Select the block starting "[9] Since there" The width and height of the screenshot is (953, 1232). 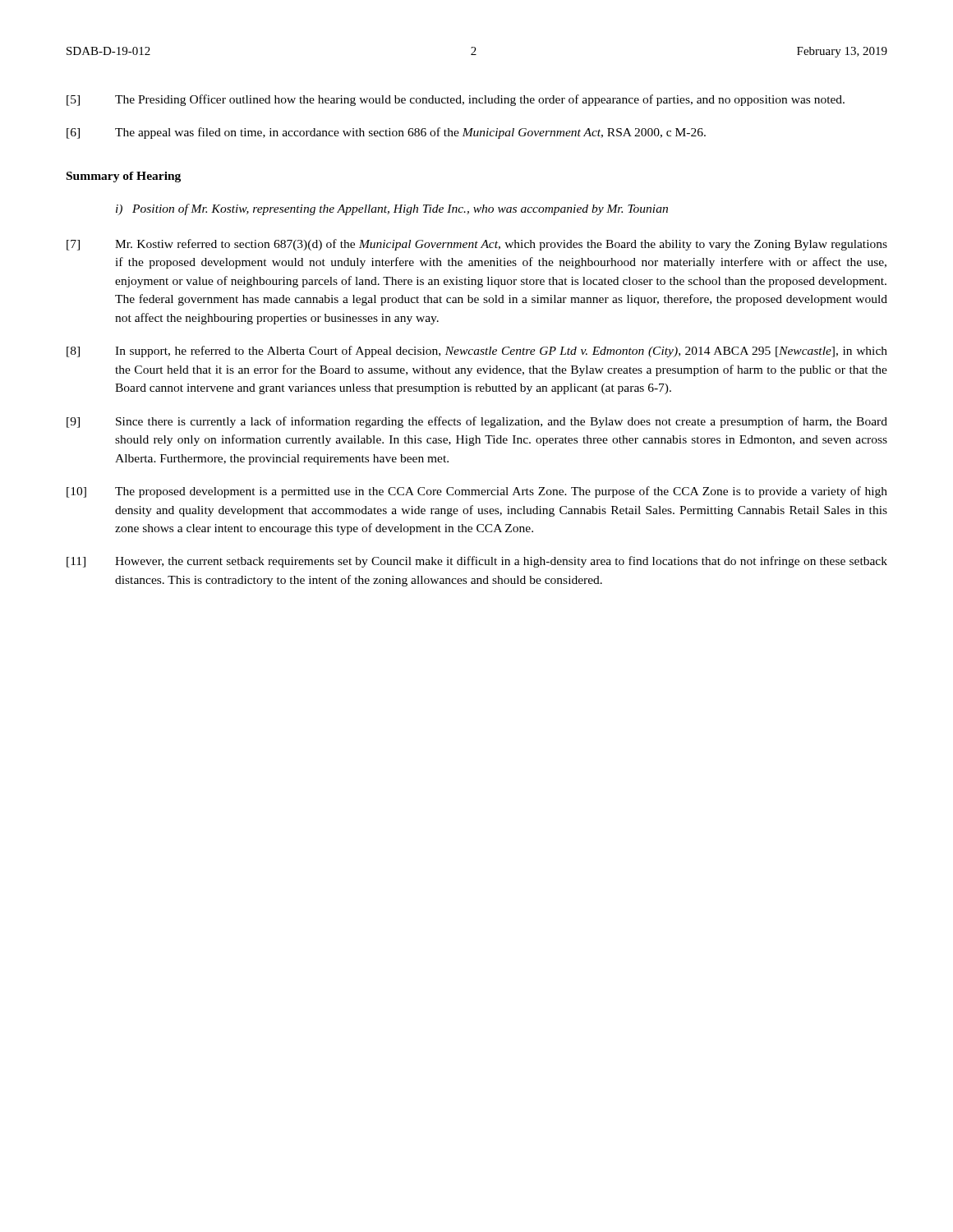click(x=476, y=440)
